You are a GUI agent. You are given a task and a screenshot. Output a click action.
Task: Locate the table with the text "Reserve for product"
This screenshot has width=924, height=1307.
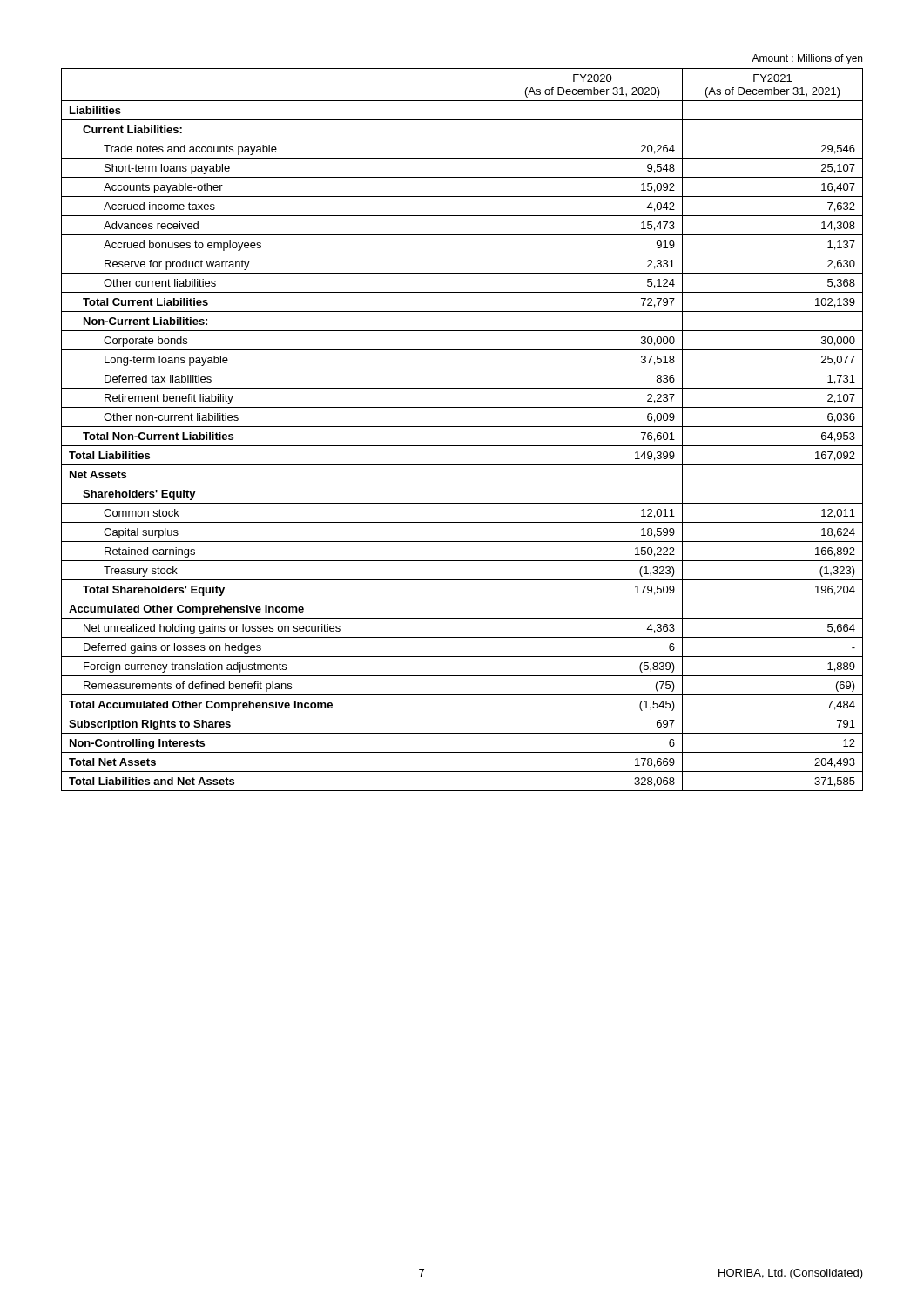pyautogui.click(x=462, y=430)
